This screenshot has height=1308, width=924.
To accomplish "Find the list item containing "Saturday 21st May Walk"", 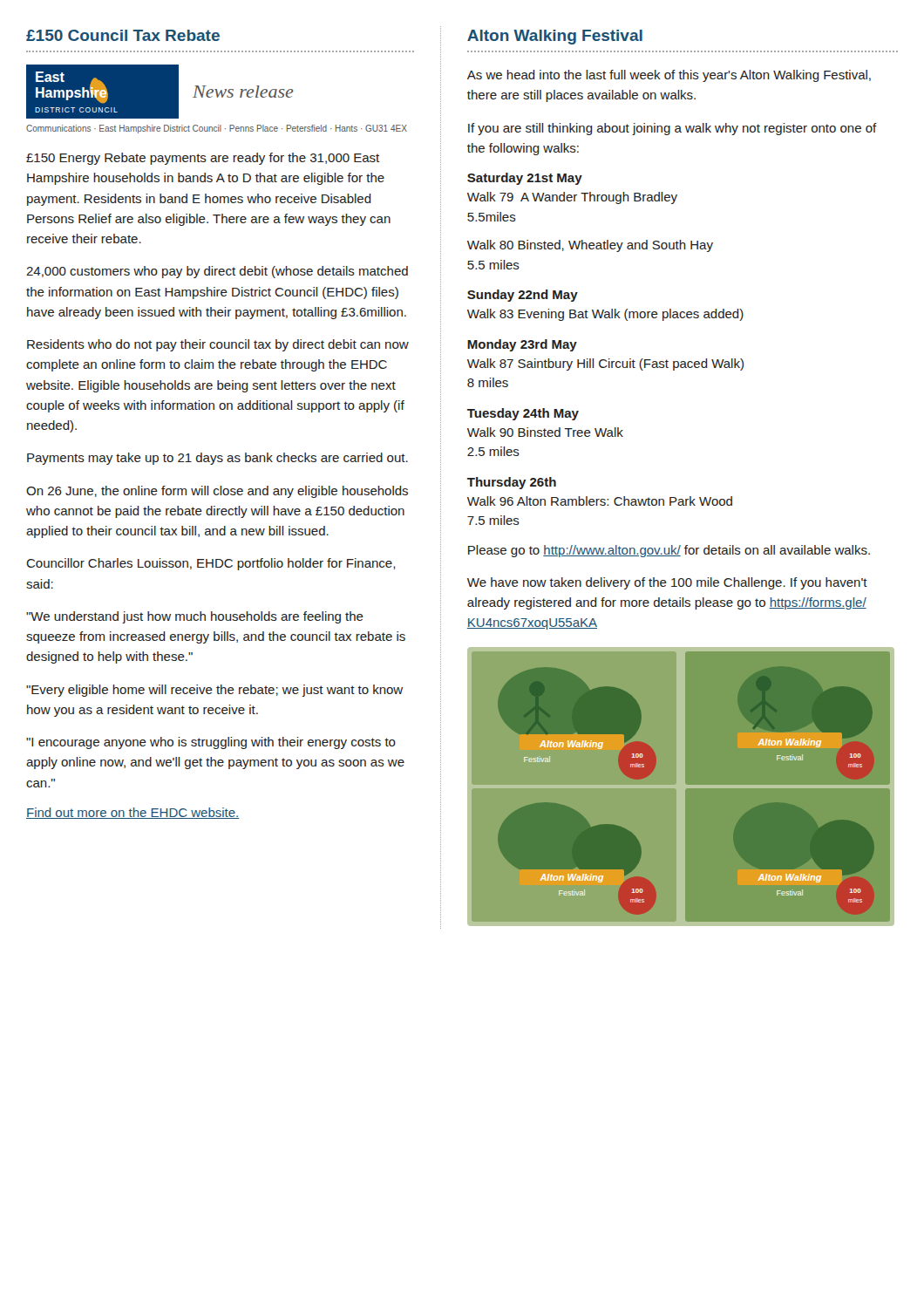I will click(x=682, y=198).
